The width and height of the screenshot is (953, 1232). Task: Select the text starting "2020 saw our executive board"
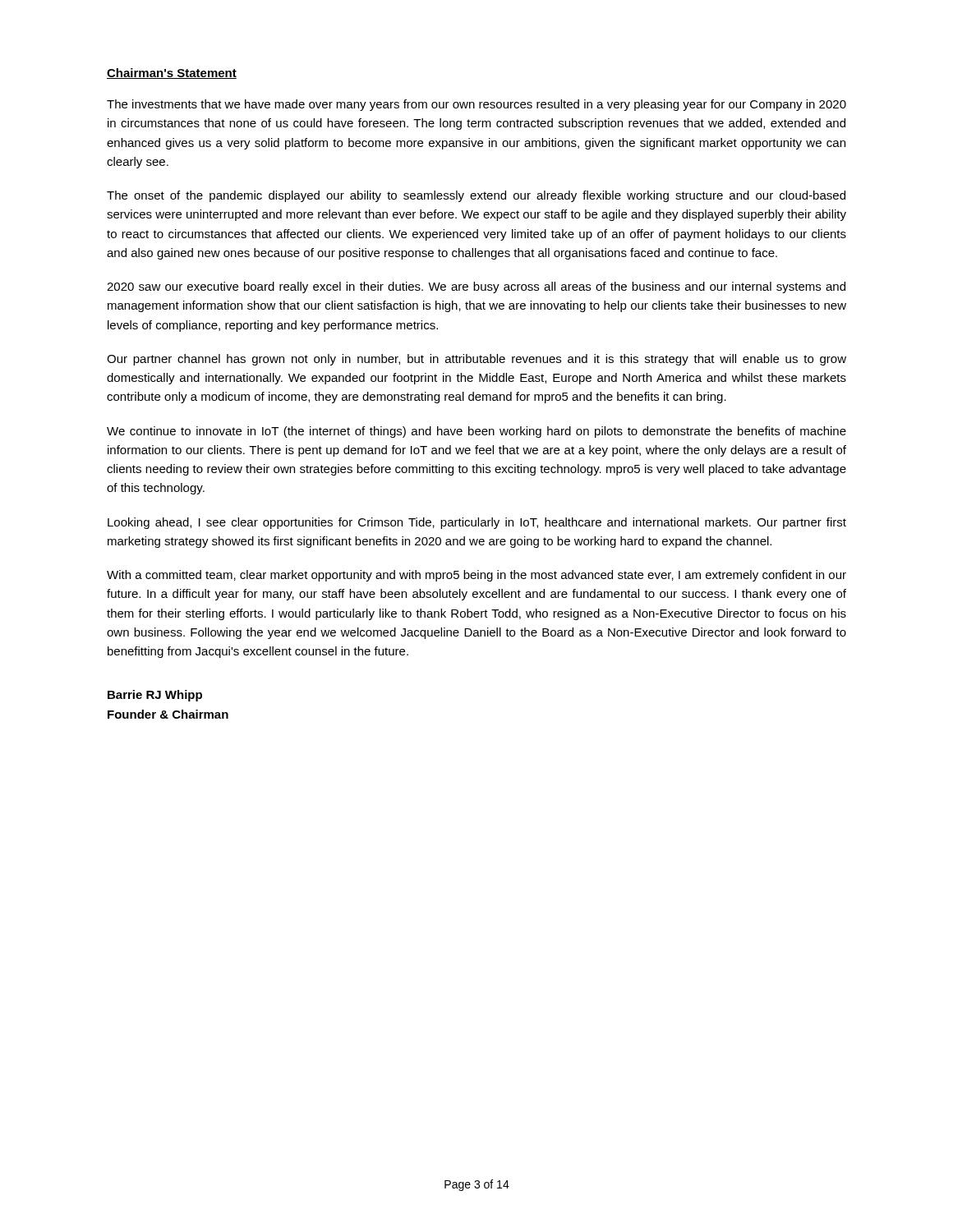(476, 305)
